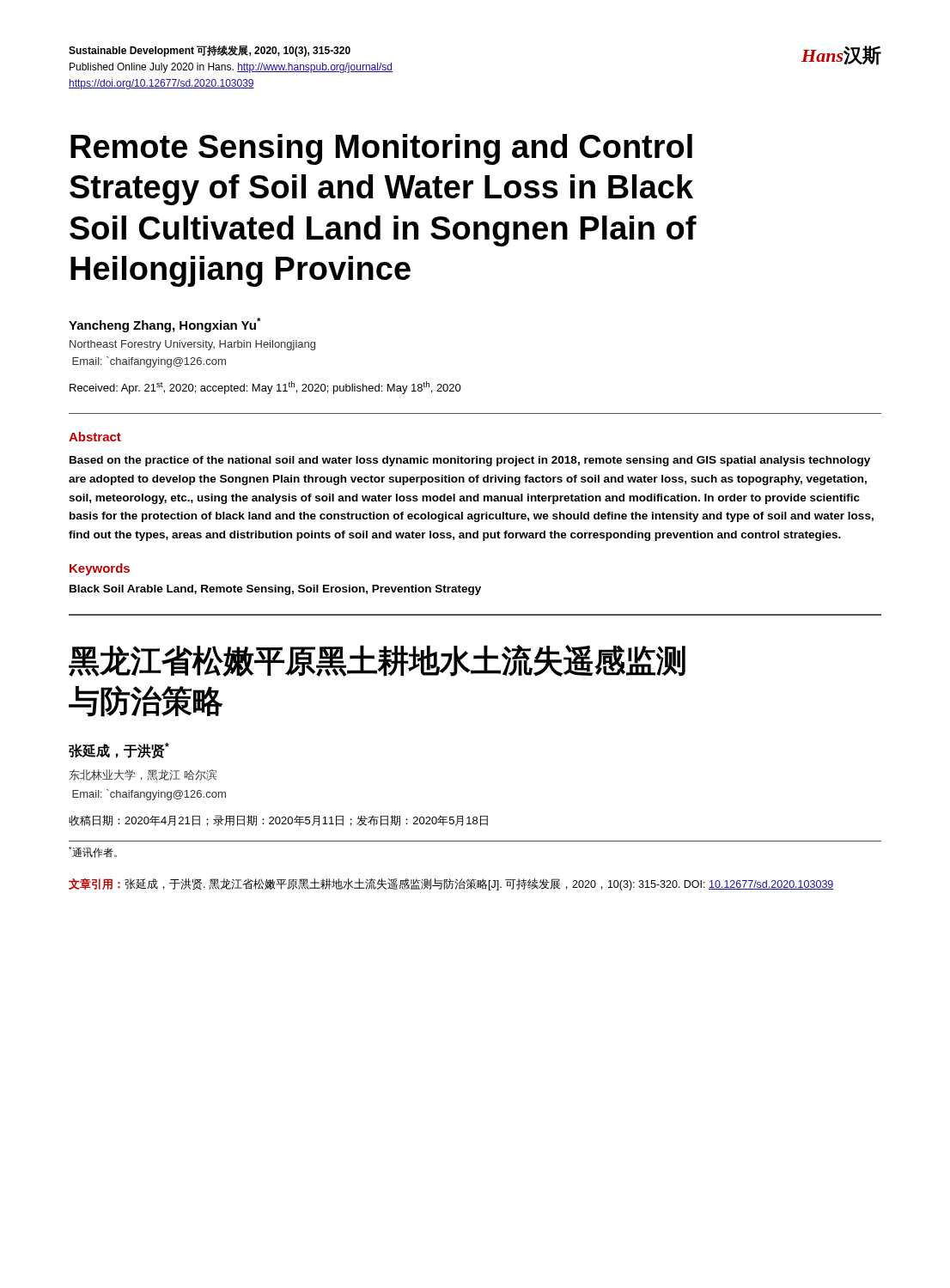Locate the text block that reads "文章引用：张延成，于洪贤. 黑龙江省松嫩平原黑土耕地水土流失遥感监测与防治策略[J]. 可持续发展，2020，10(3): 315-320."
Viewport: 950px width, 1288px height.
click(451, 884)
